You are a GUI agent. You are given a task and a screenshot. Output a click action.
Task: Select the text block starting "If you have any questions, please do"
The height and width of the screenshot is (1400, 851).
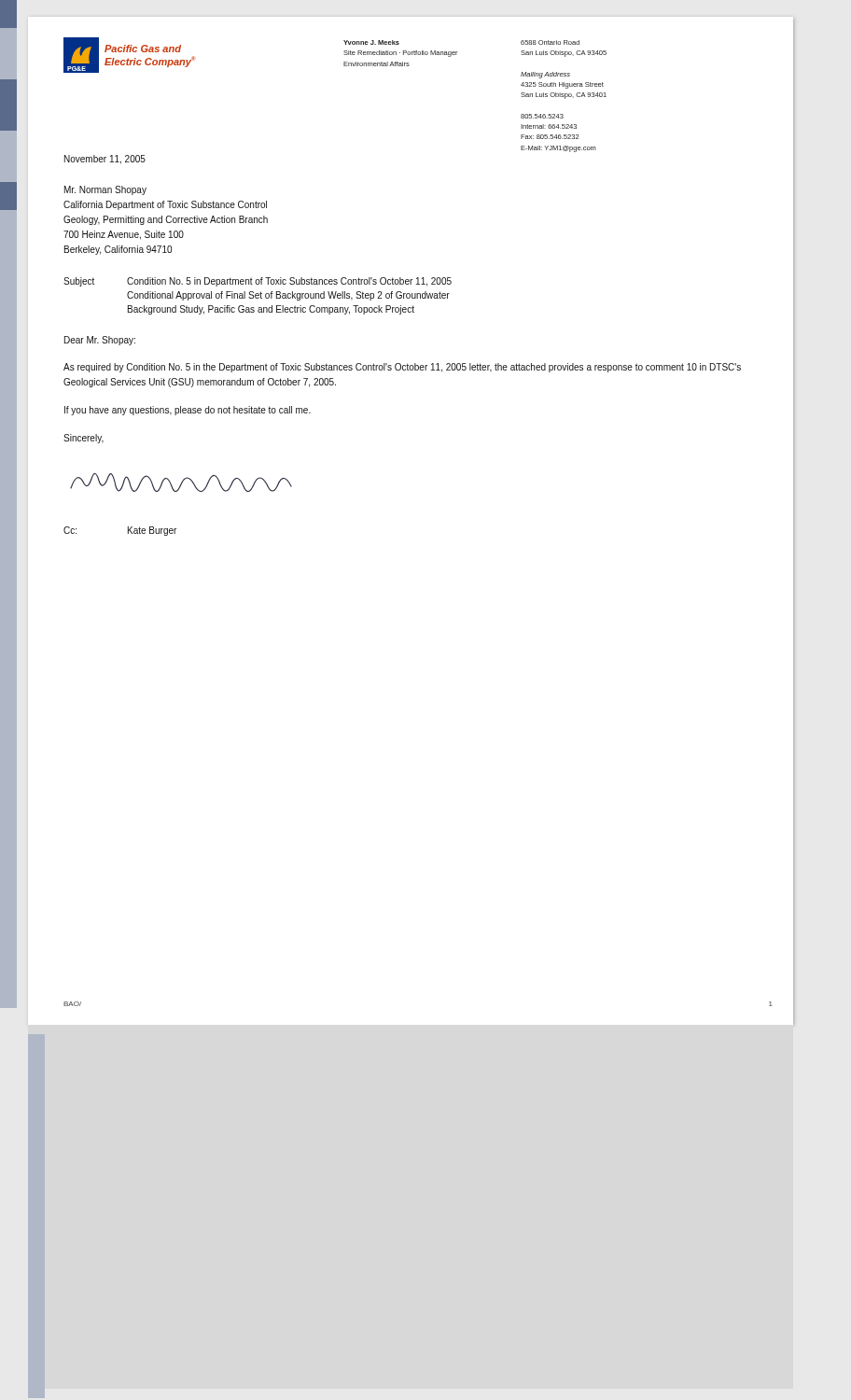click(187, 410)
